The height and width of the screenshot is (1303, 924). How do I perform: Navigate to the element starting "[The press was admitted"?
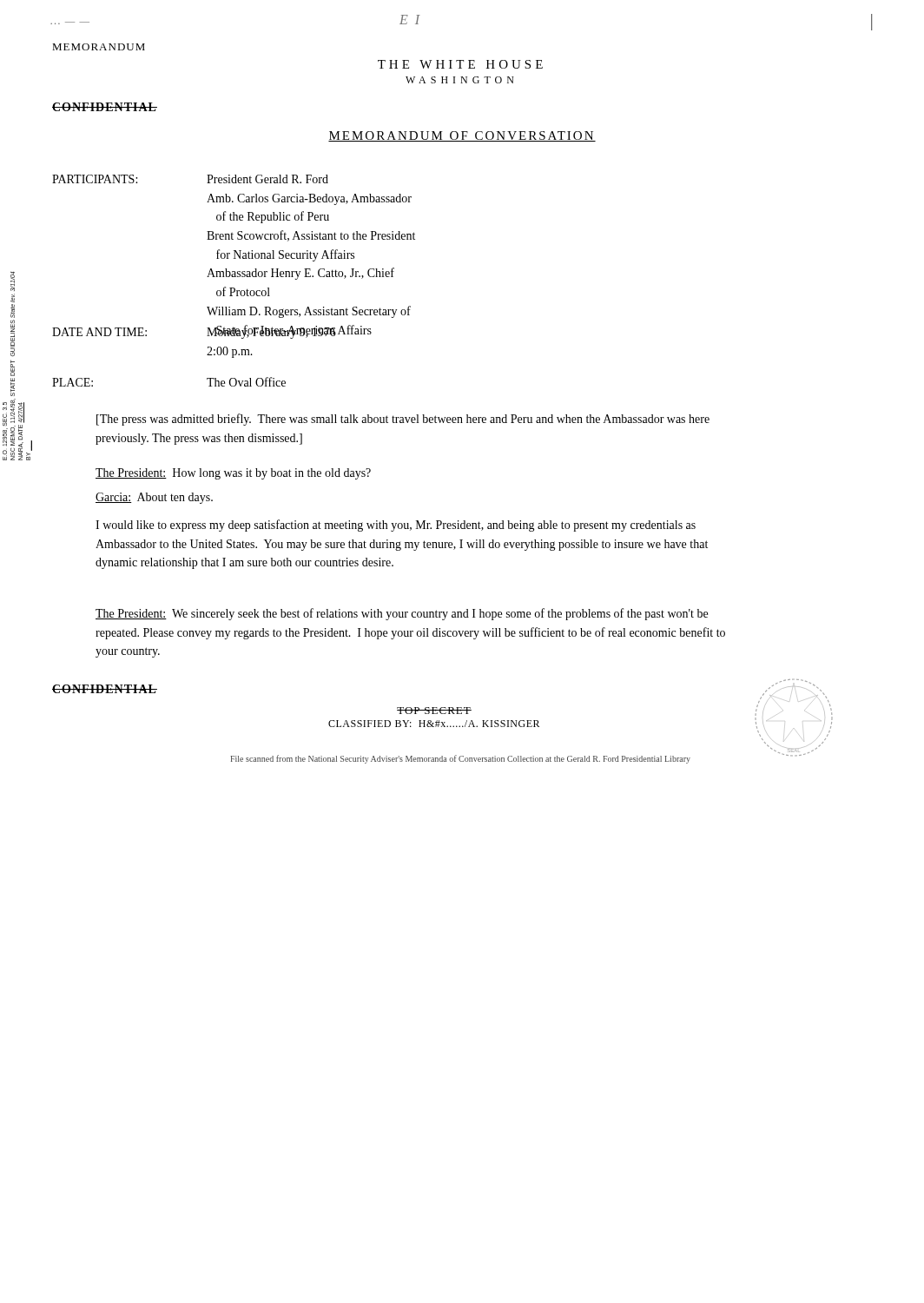click(x=403, y=429)
